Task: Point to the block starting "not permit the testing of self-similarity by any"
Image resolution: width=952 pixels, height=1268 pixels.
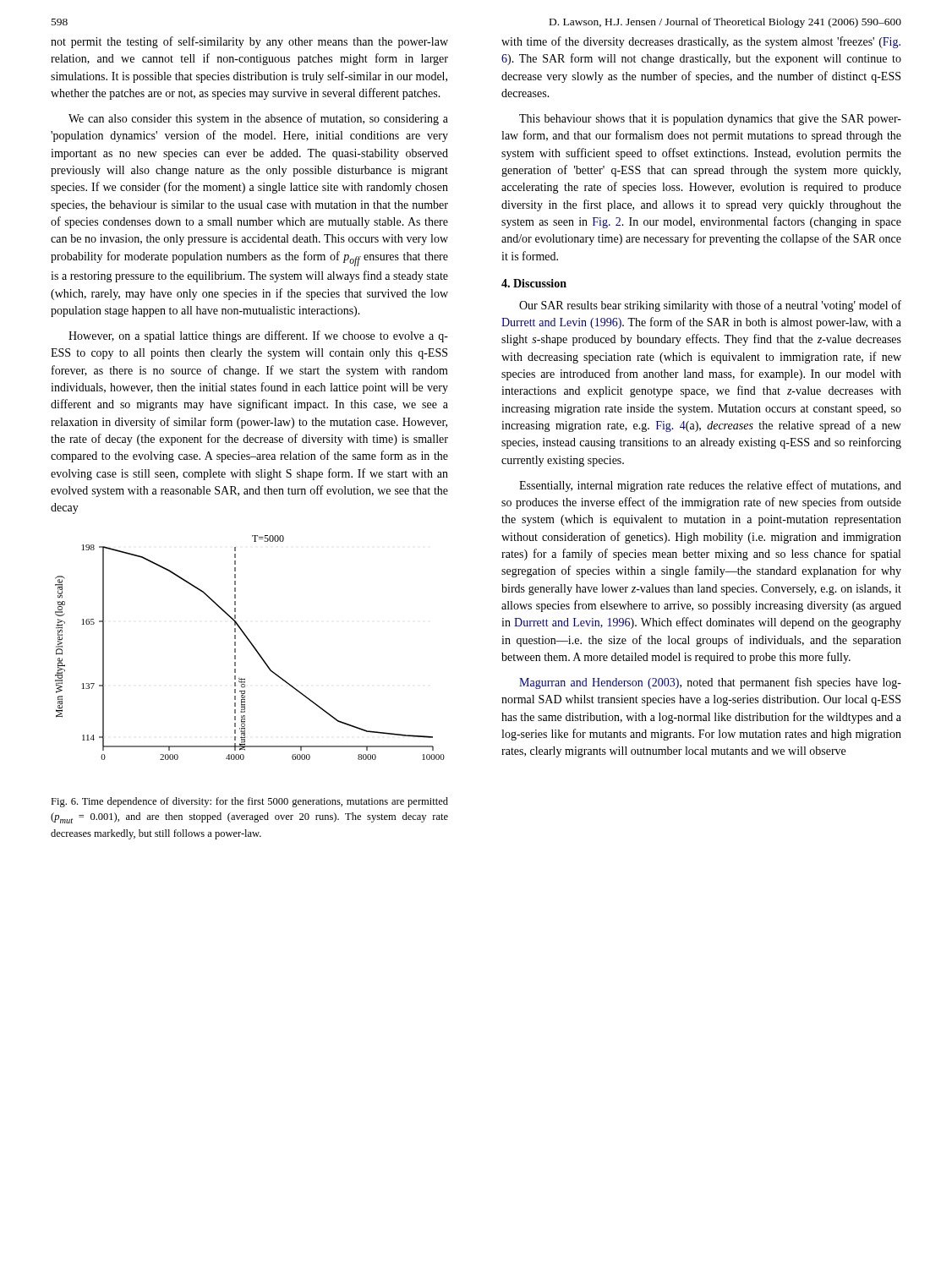Action: (249, 68)
